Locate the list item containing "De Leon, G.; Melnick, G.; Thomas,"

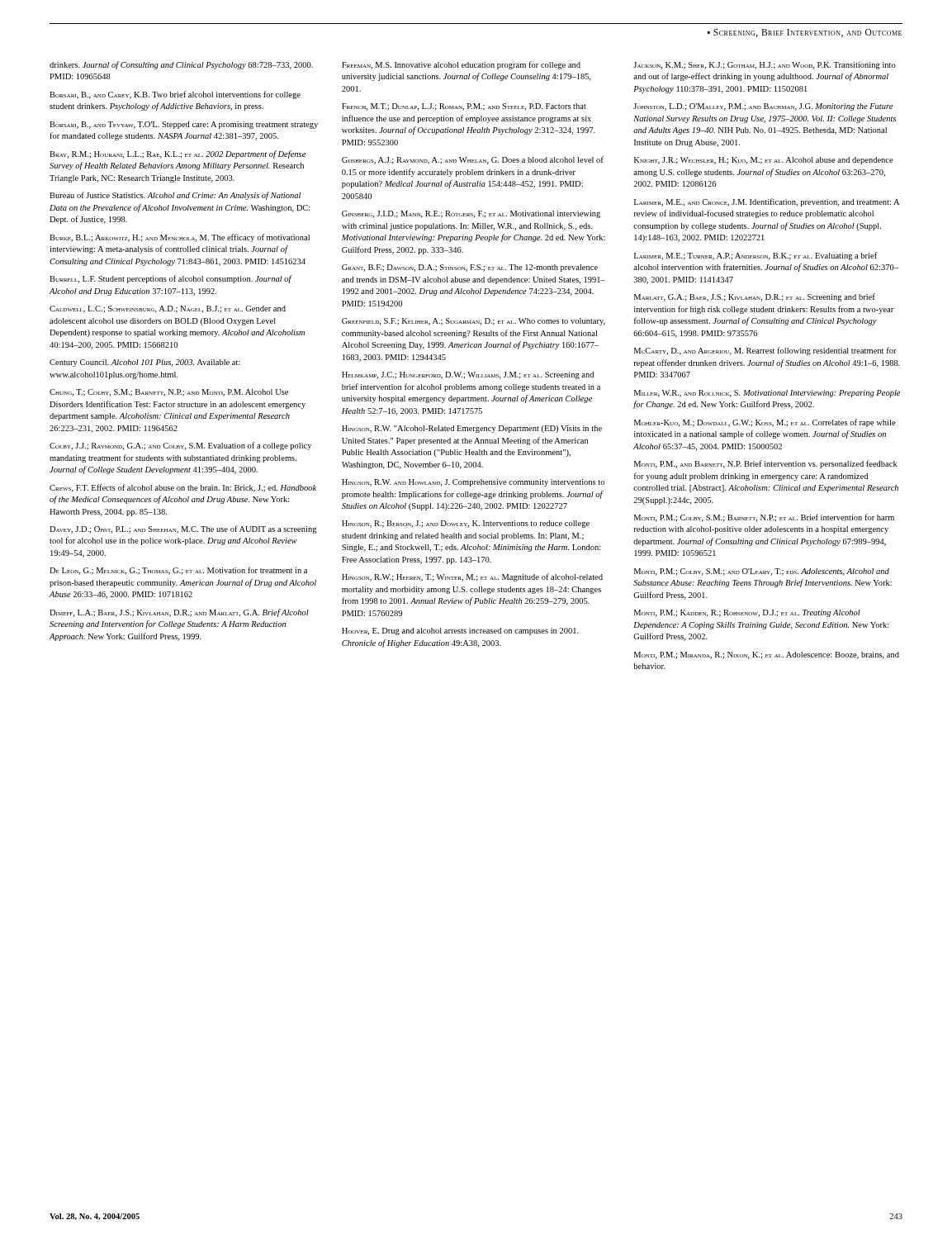coord(183,583)
